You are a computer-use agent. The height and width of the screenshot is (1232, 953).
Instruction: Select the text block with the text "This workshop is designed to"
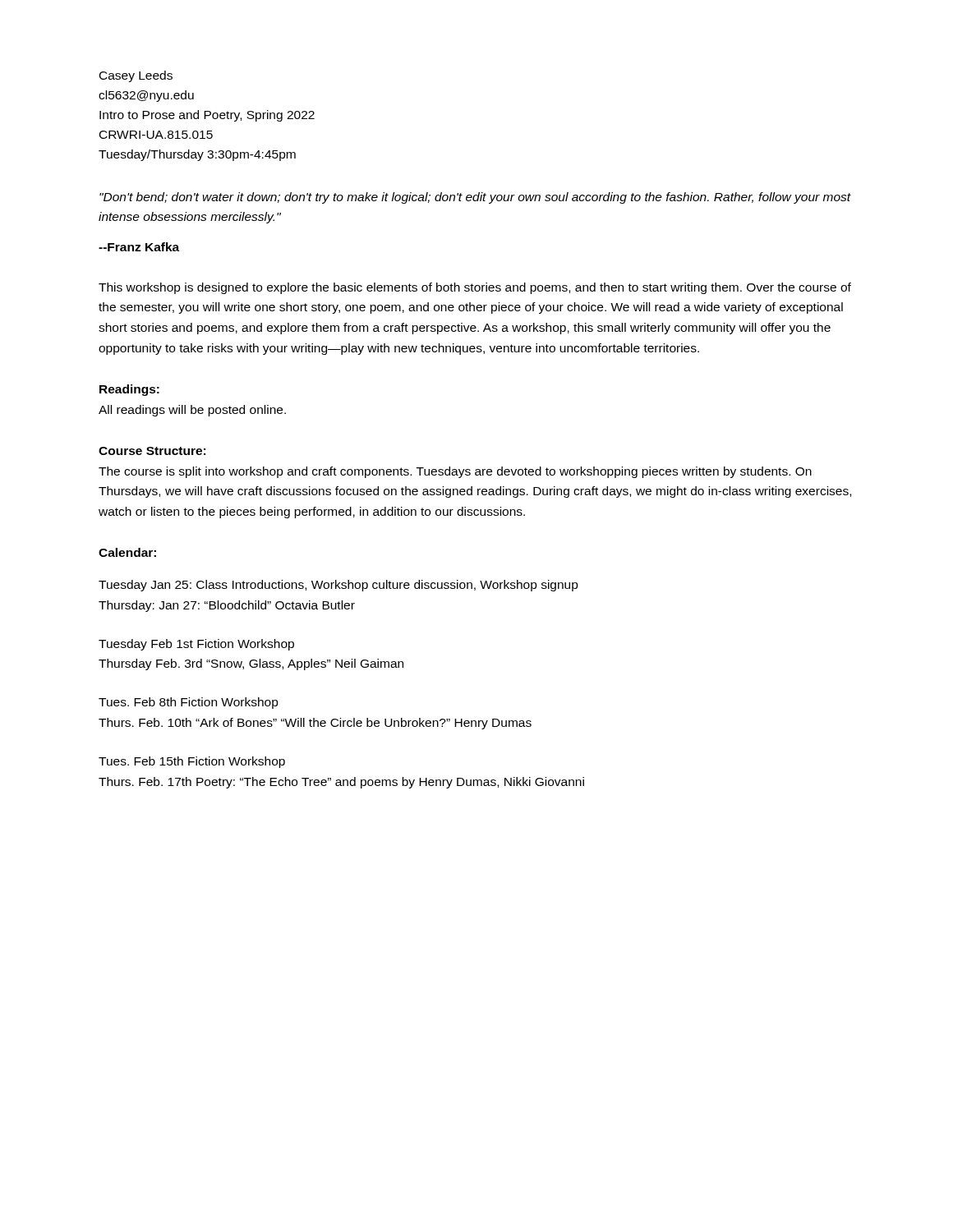[x=475, y=317]
